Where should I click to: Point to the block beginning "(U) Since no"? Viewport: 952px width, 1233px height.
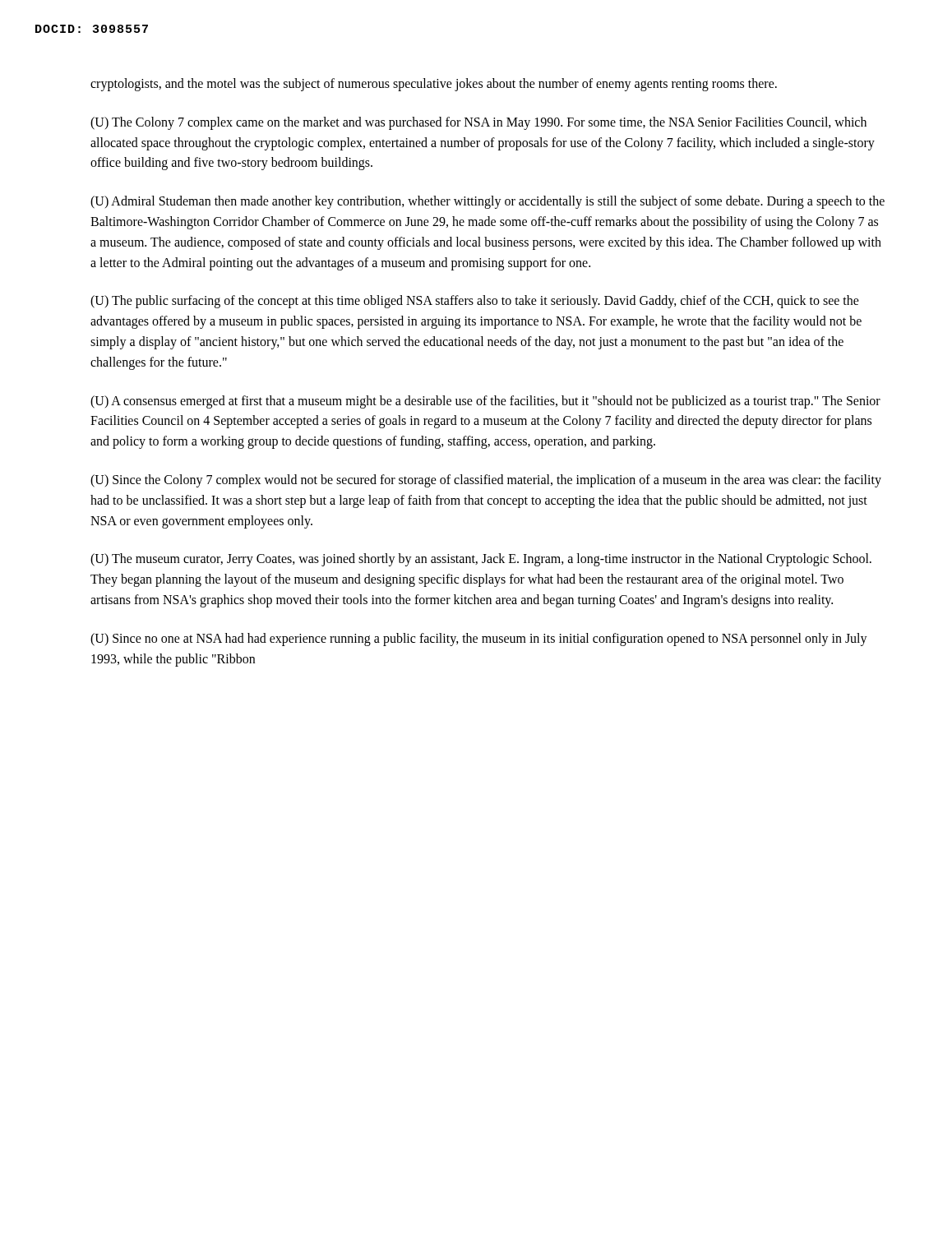(x=479, y=648)
